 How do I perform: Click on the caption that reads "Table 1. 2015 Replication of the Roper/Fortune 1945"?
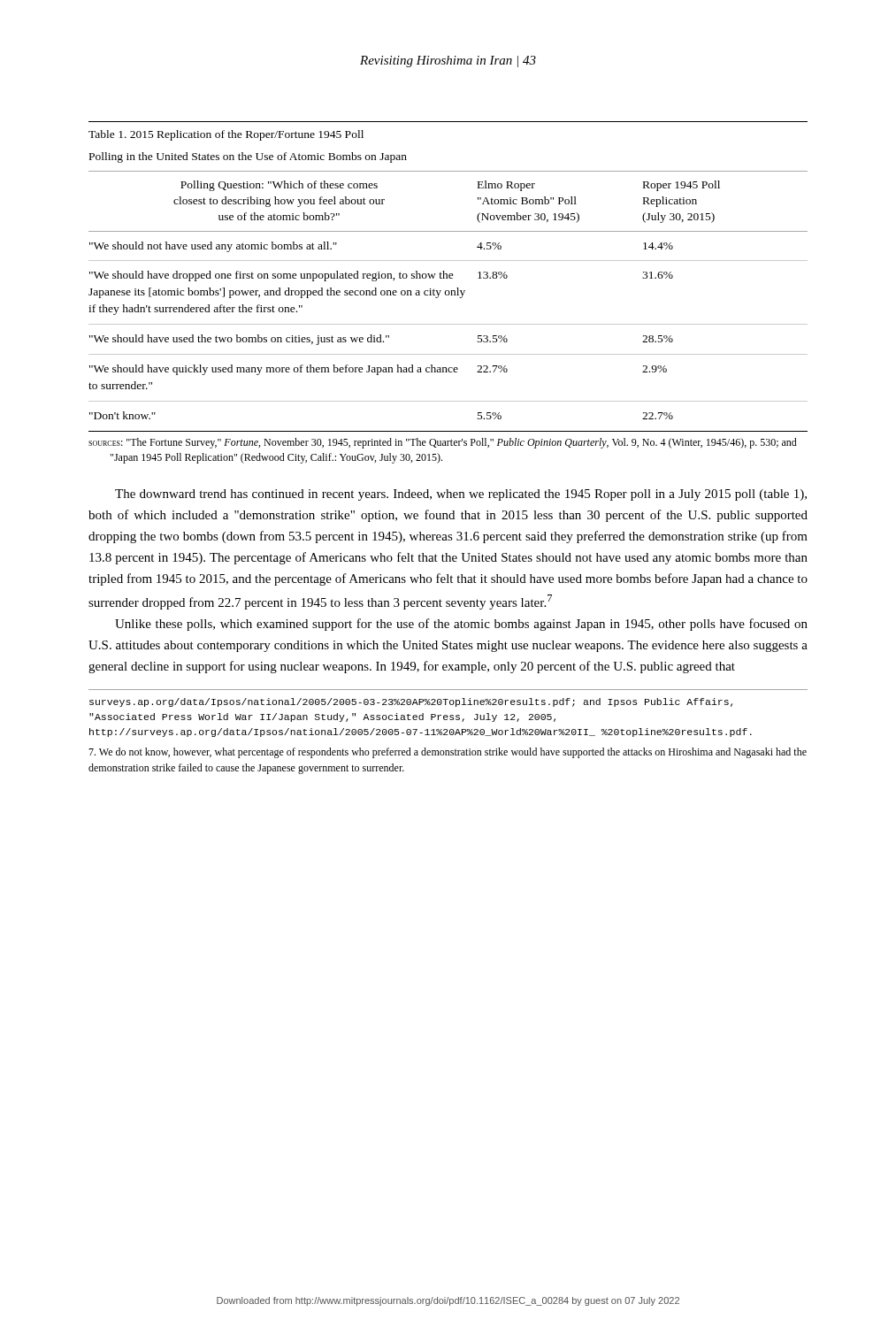(226, 134)
